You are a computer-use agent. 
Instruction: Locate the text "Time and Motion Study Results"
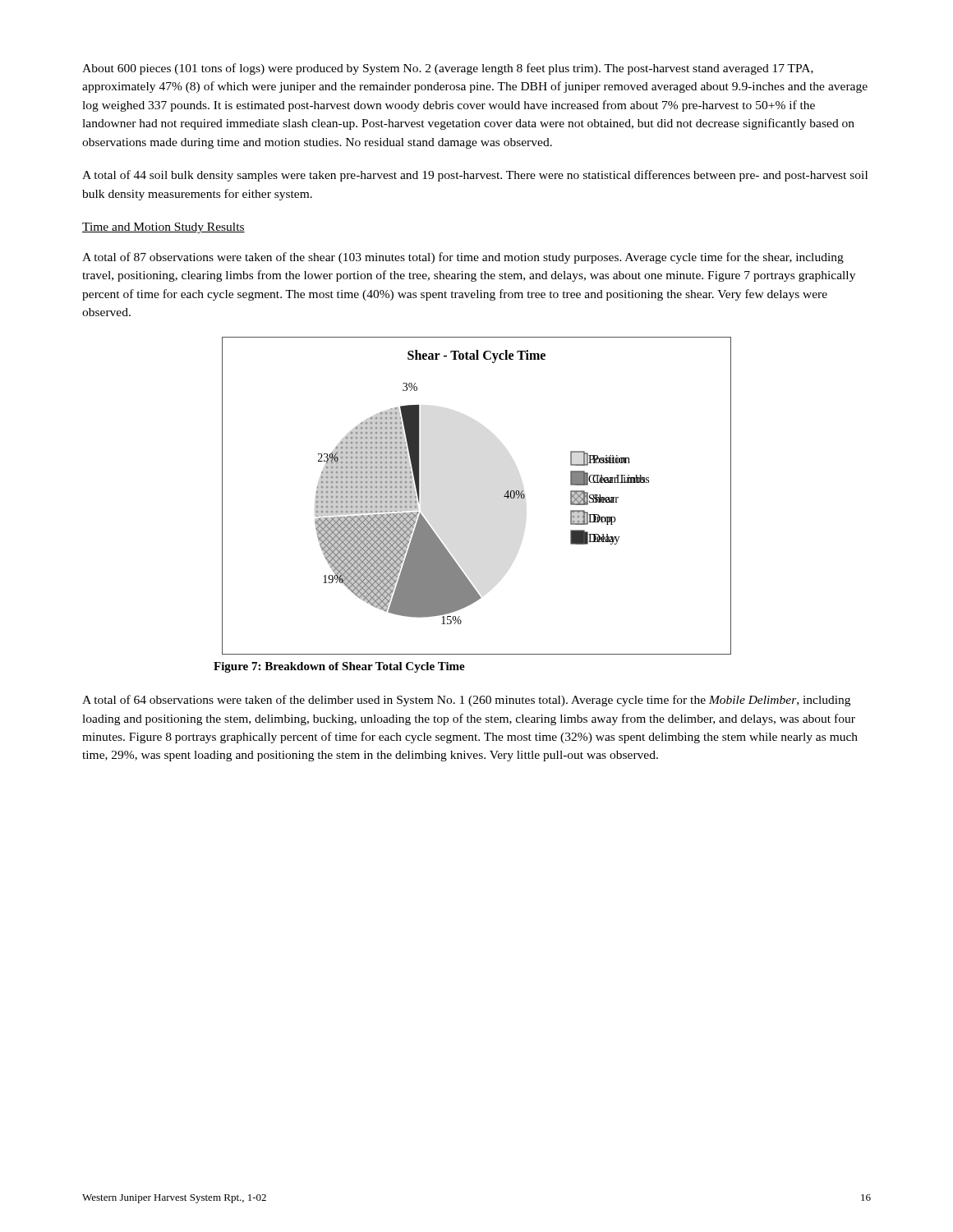coord(163,227)
